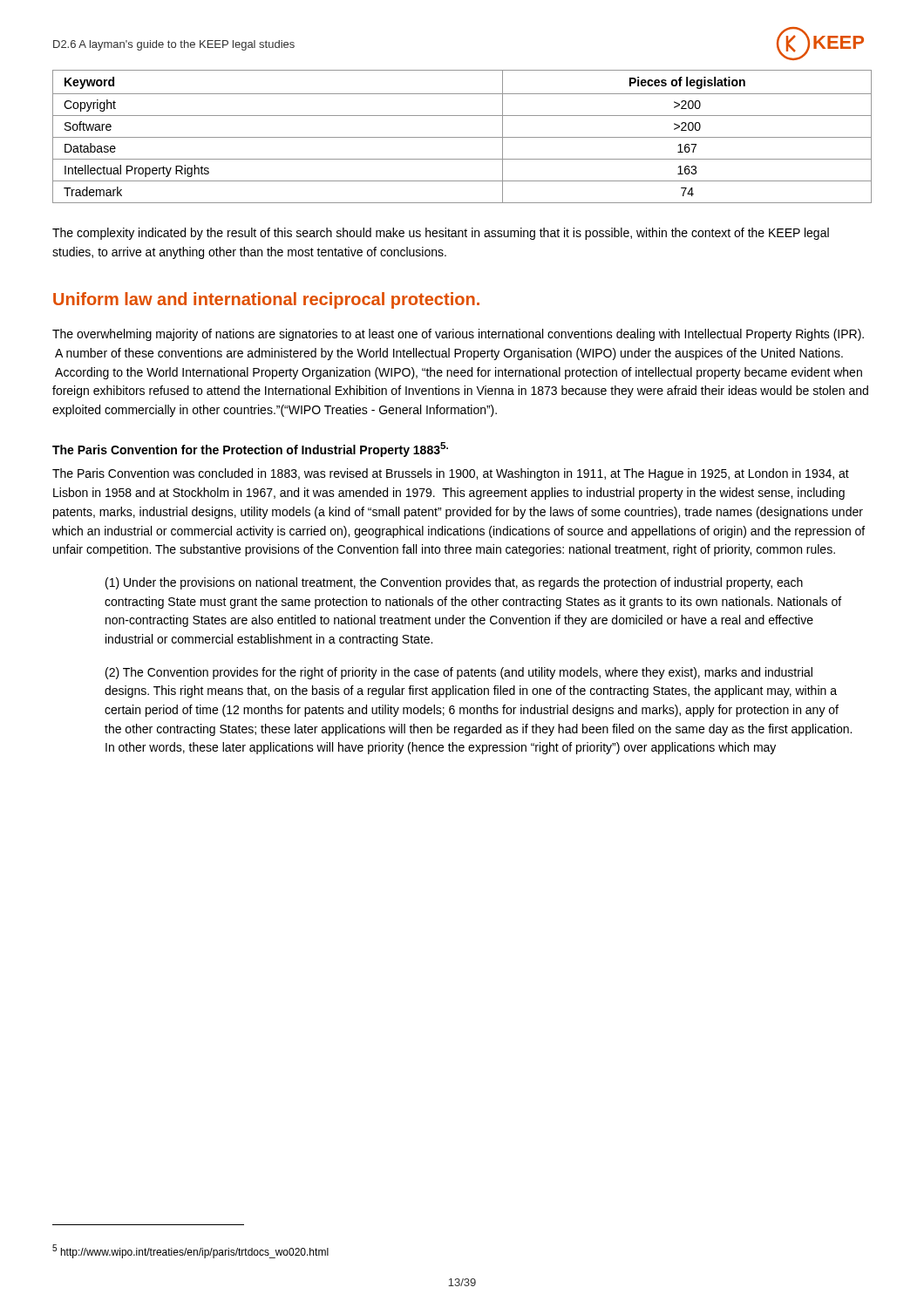Click on the table containing "Pieces of legislation"
Viewport: 924px width, 1308px height.
[x=462, y=136]
